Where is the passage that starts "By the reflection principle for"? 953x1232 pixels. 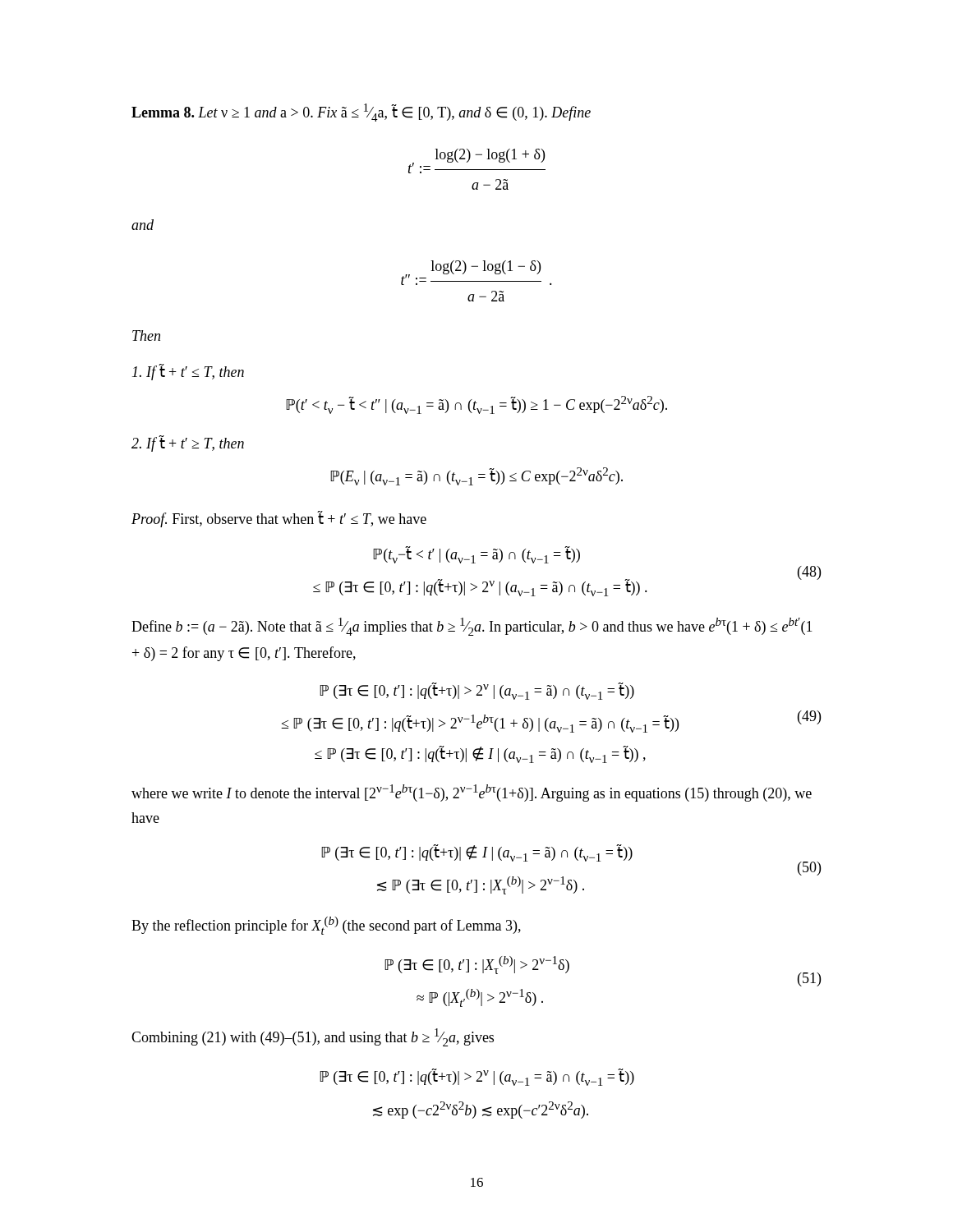pos(326,925)
